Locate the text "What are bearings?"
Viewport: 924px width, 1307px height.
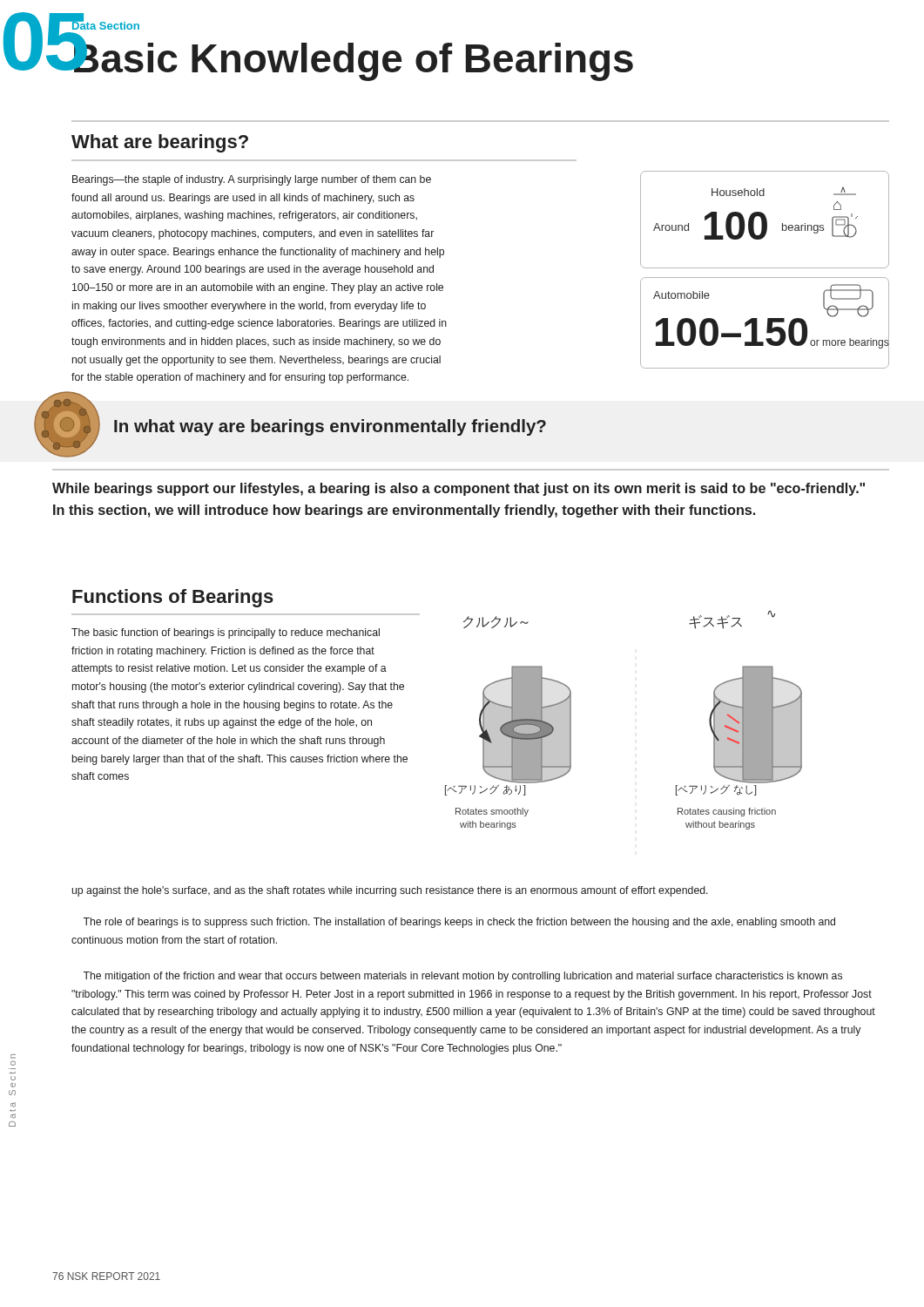click(x=160, y=142)
